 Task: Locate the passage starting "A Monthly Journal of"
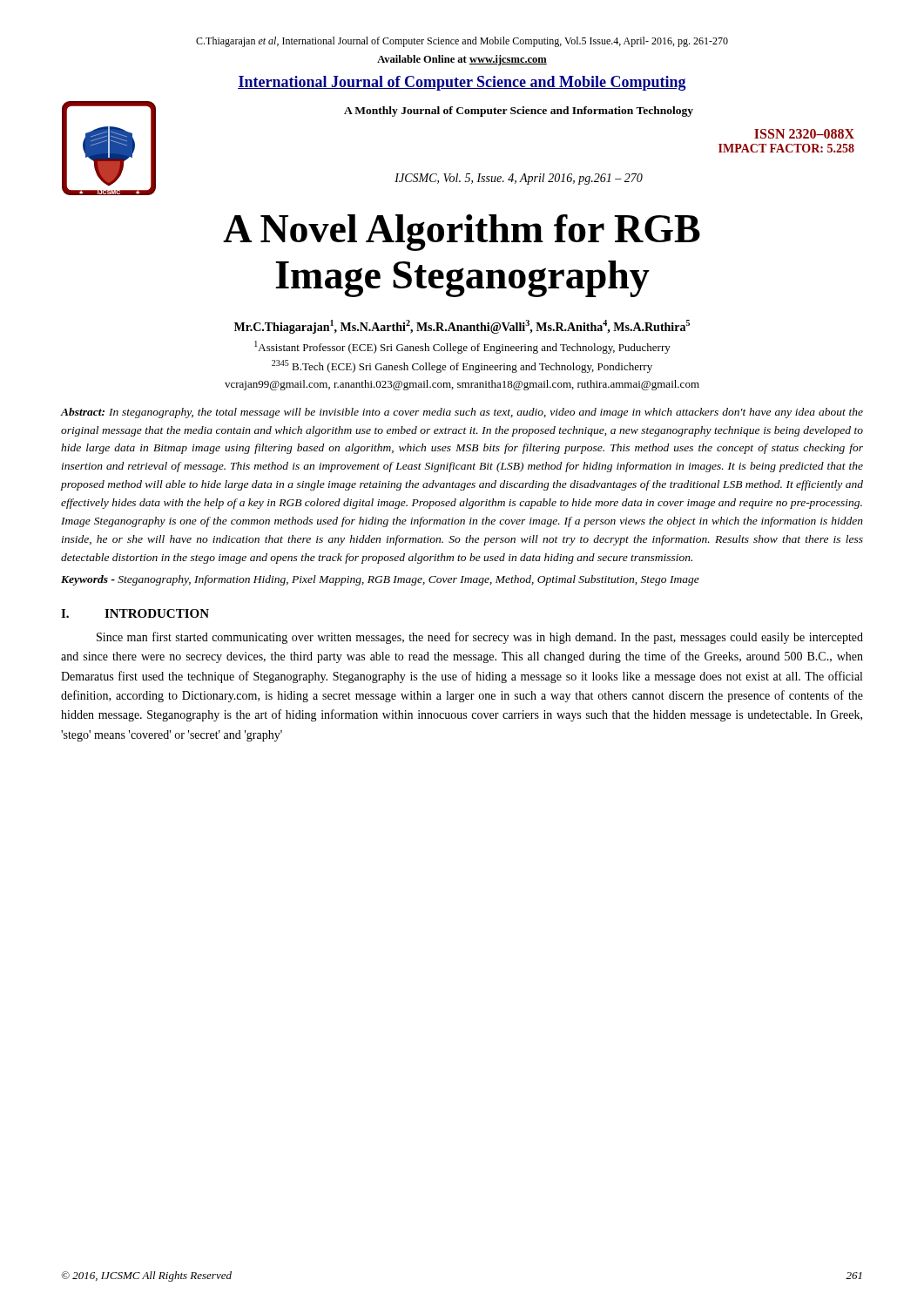(519, 110)
